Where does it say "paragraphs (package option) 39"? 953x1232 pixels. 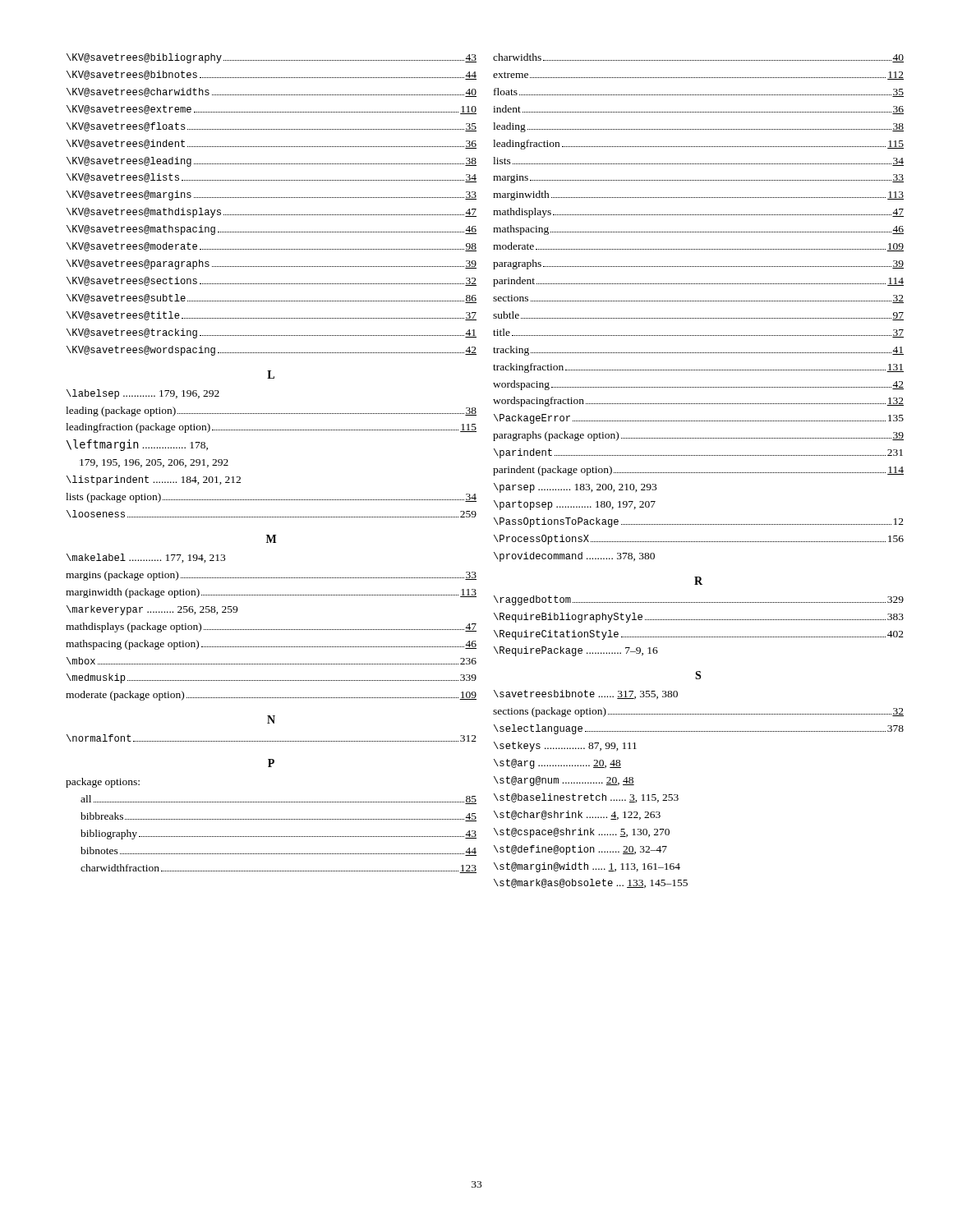[x=698, y=436]
